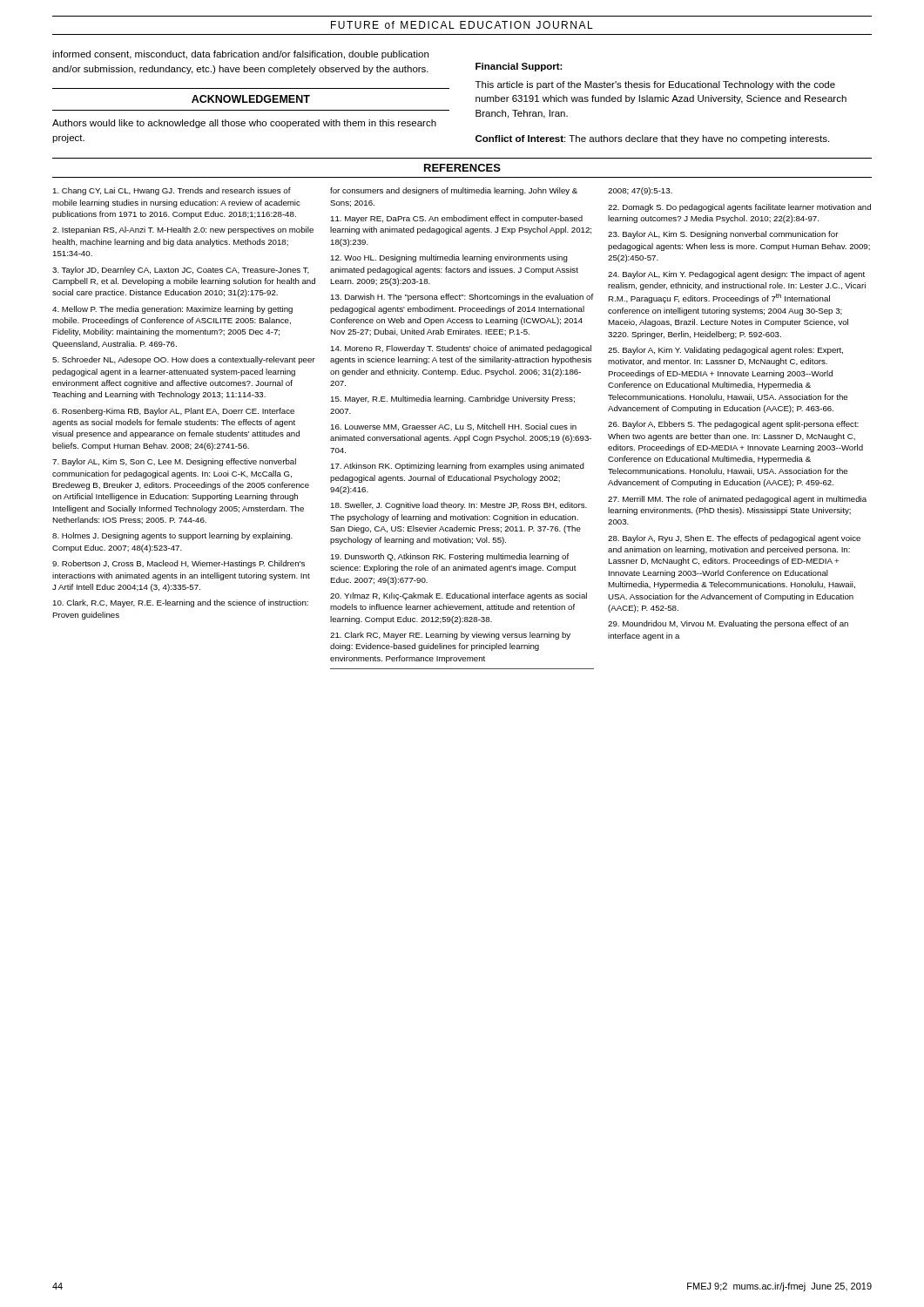Screen dimensions: 1307x924
Task: Locate the block starting "8. Holmes J. Designing agents"
Action: pos(173,542)
